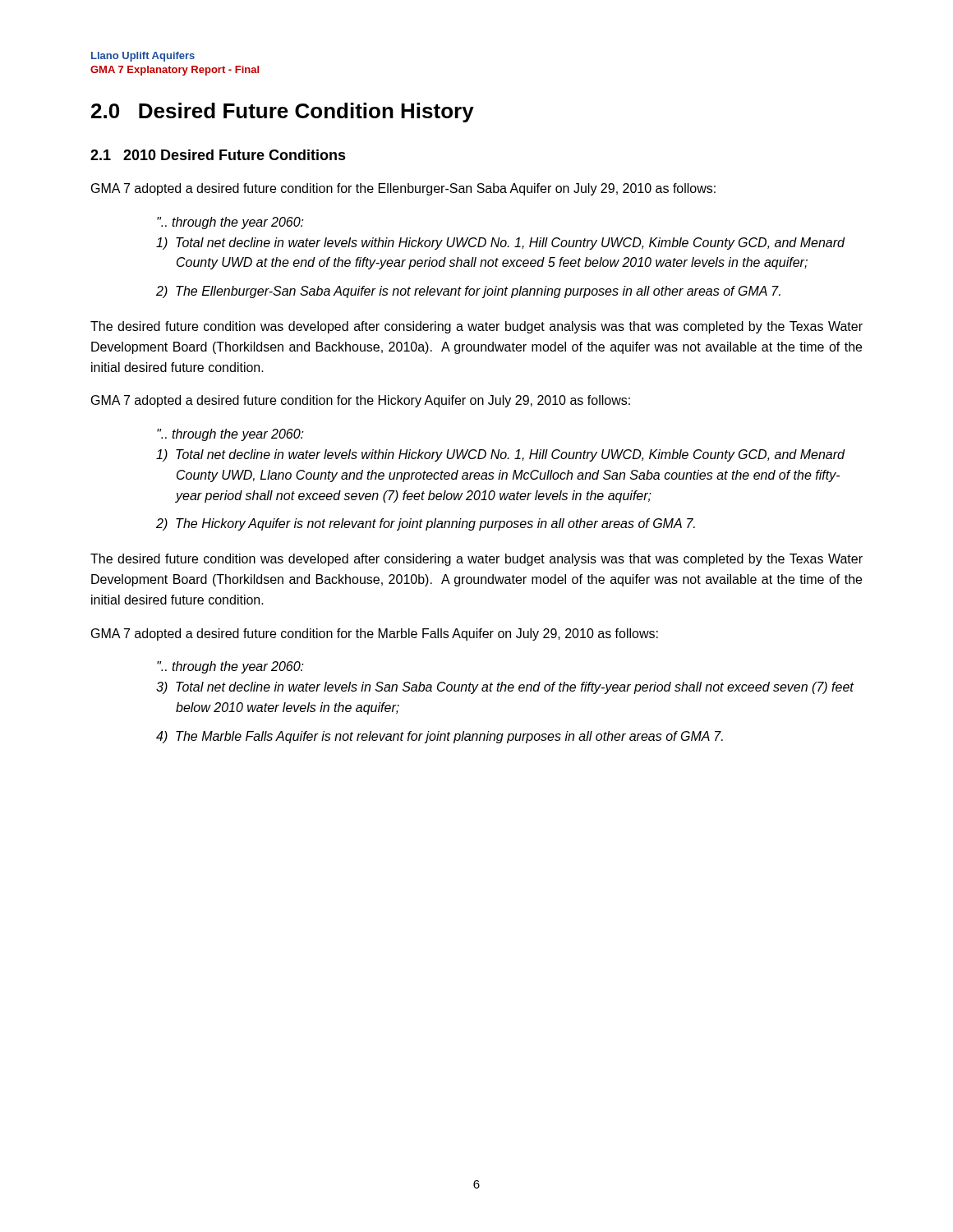Select the list item containing "2) The Ellenburger-San Saba"
The width and height of the screenshot is (953, 1232).
click(509, 292)
